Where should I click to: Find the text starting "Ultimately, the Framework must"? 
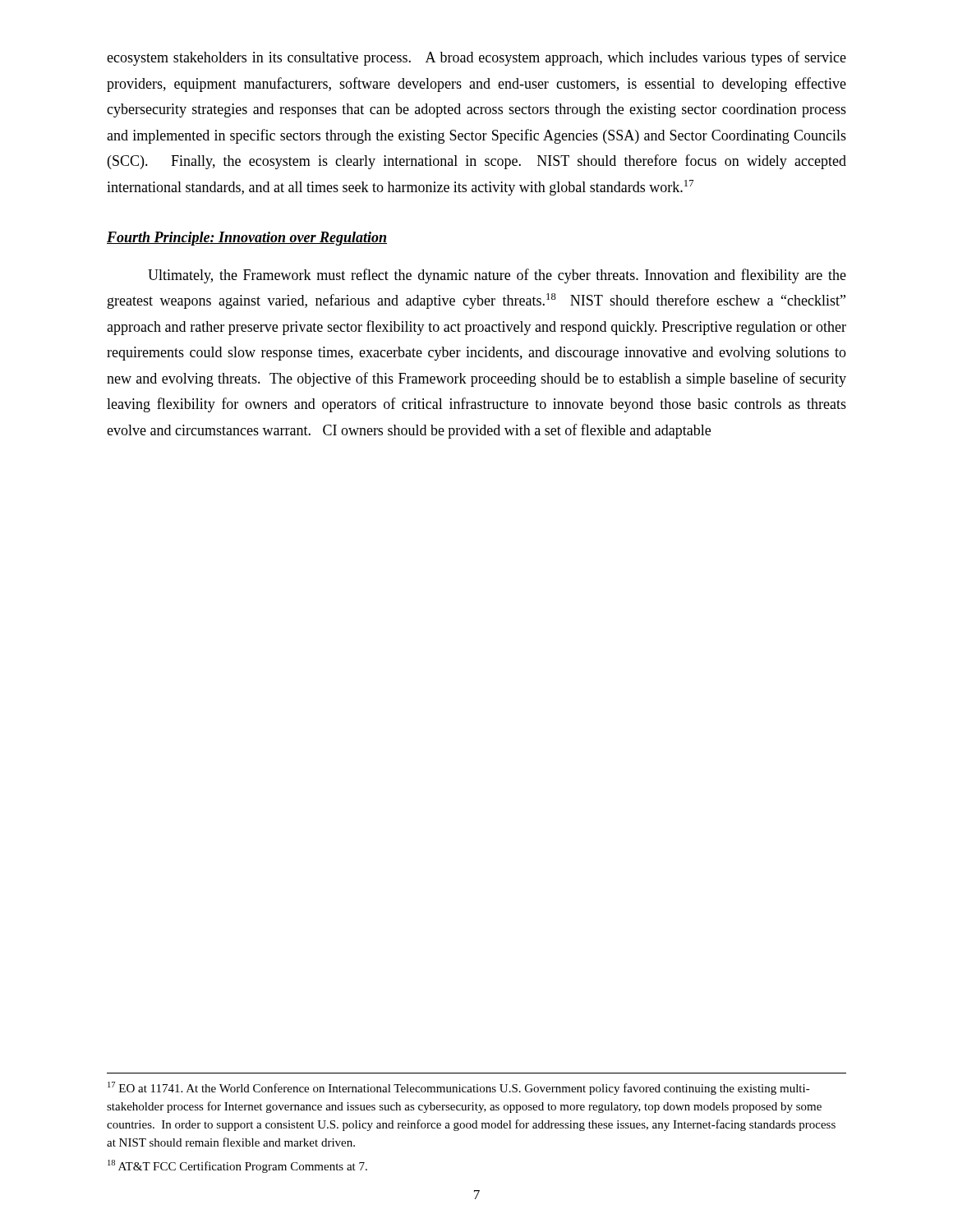click(476, 352)
